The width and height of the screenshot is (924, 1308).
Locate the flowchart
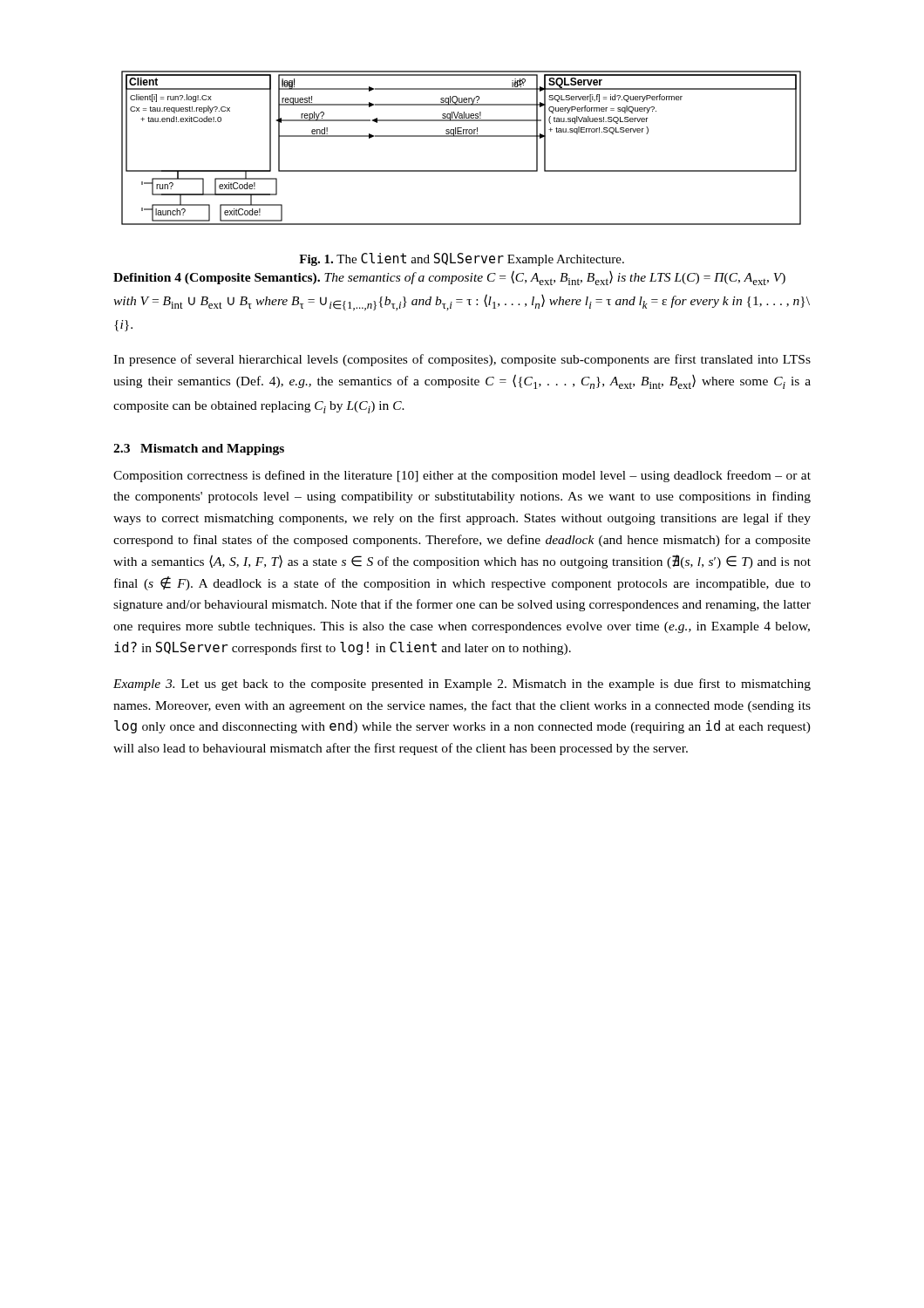462,153
